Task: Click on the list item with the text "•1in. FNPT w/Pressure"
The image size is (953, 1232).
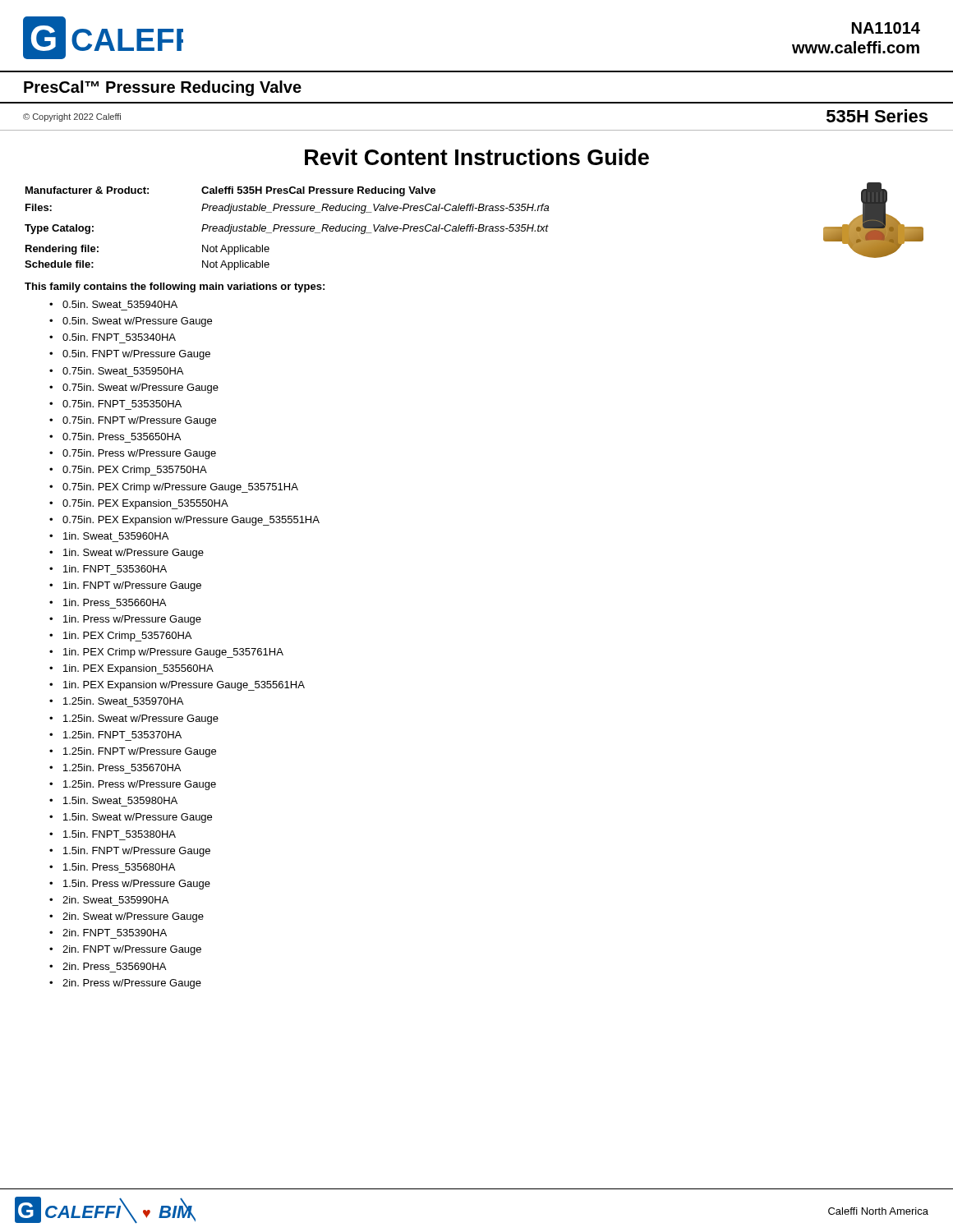Action: coord(132,586)
